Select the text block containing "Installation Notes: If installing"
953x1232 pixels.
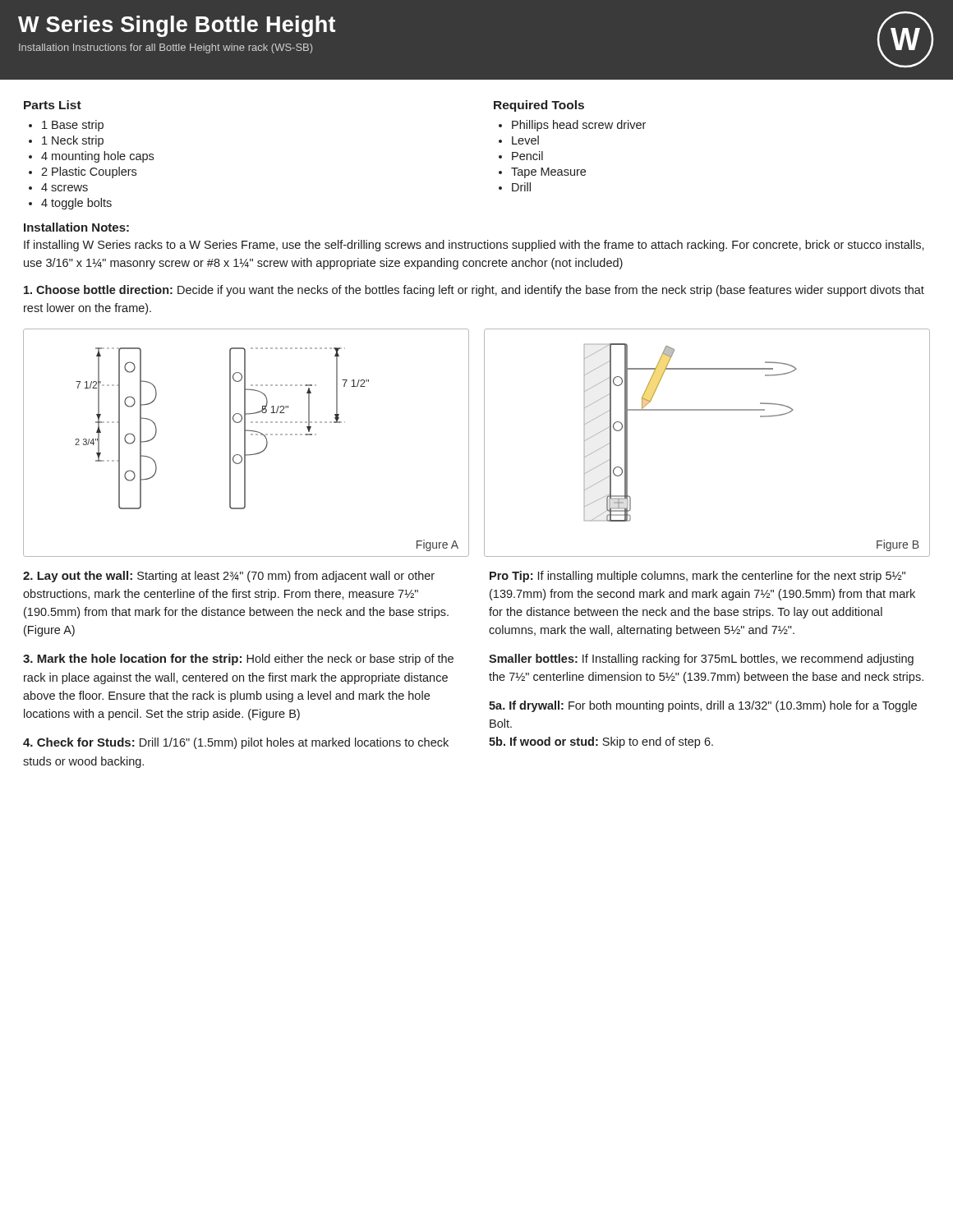[x=476, y=246]
